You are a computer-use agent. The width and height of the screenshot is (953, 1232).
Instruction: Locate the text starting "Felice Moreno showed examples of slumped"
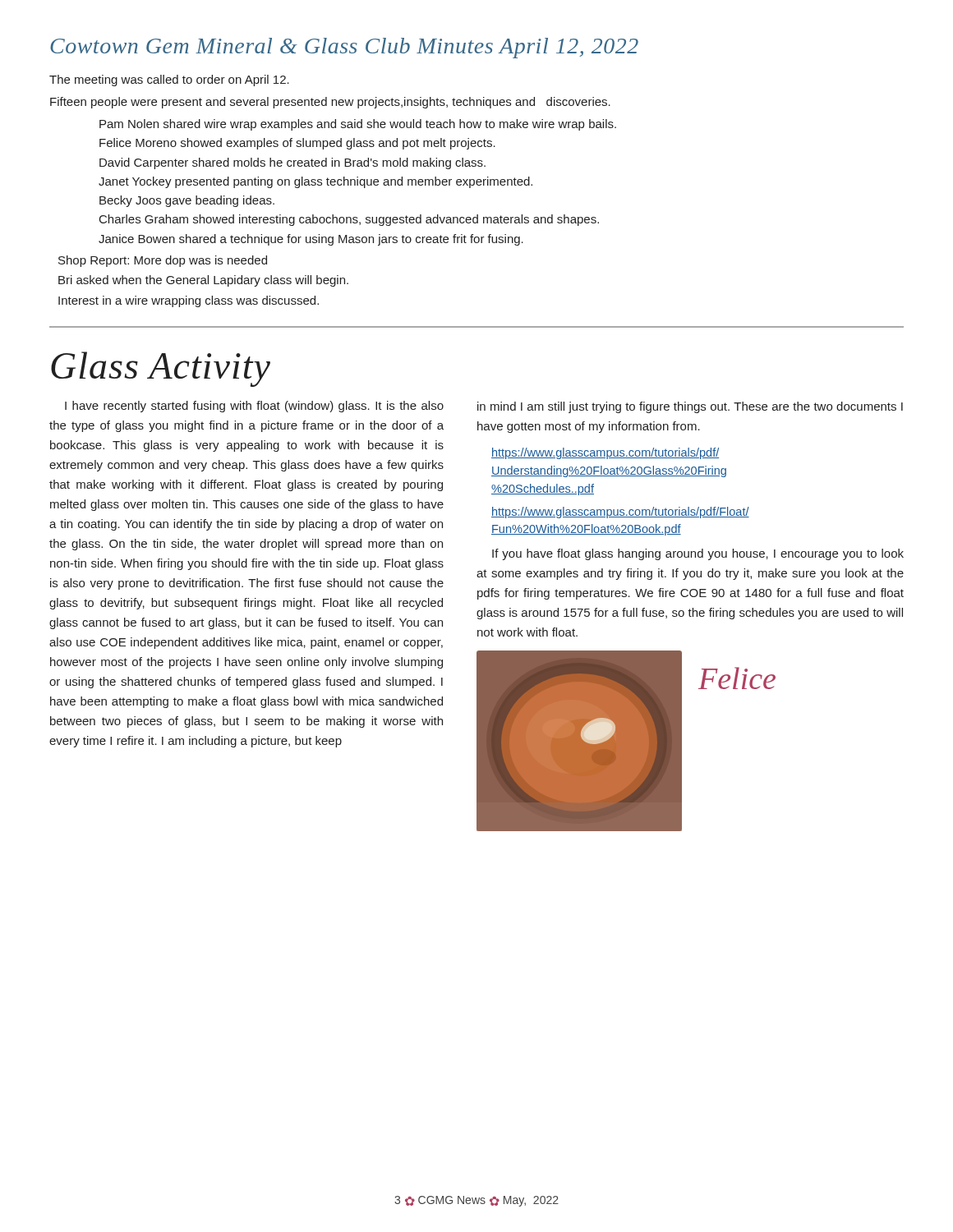pos(297,143)
